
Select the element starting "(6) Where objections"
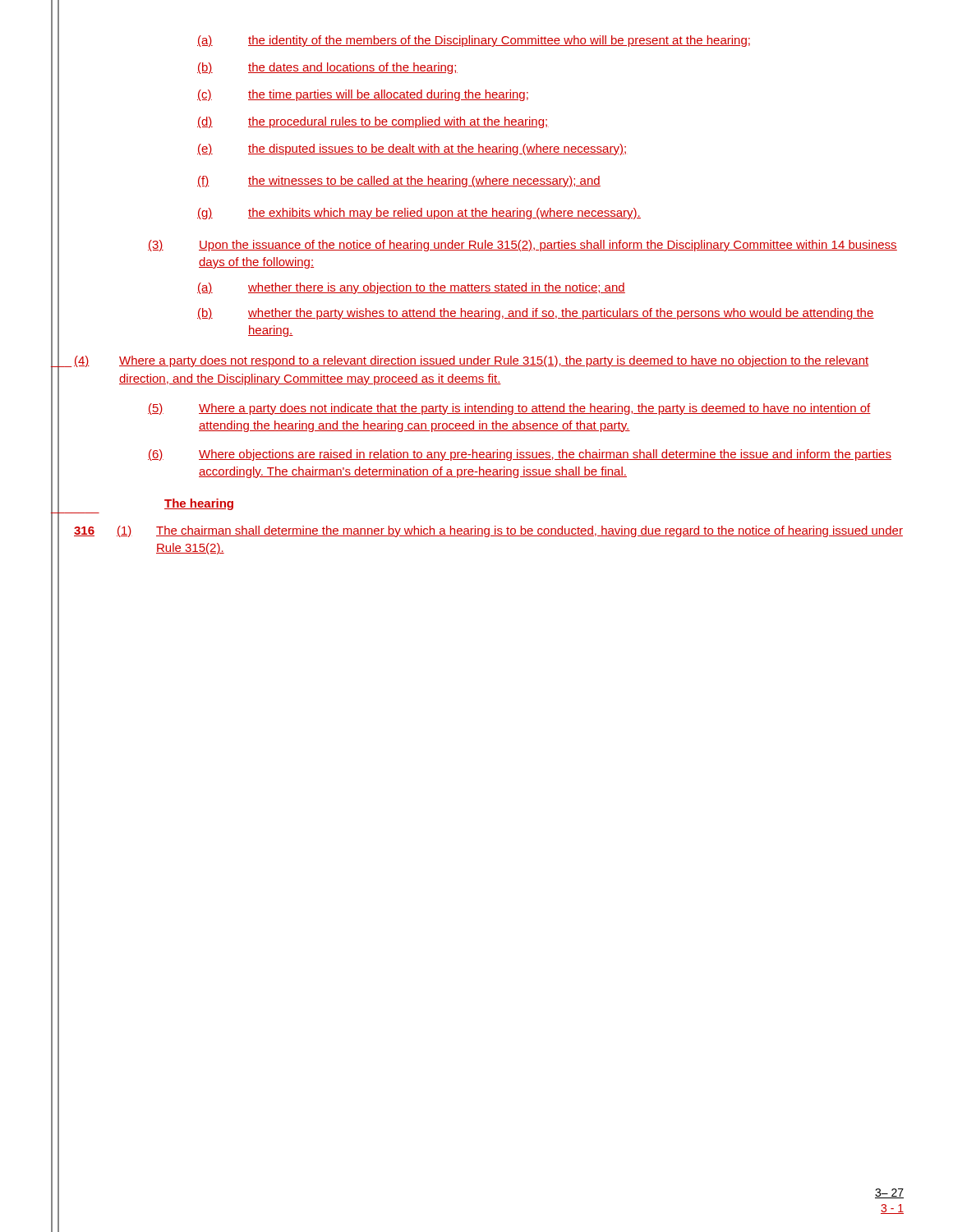click(x=522, y=462)
